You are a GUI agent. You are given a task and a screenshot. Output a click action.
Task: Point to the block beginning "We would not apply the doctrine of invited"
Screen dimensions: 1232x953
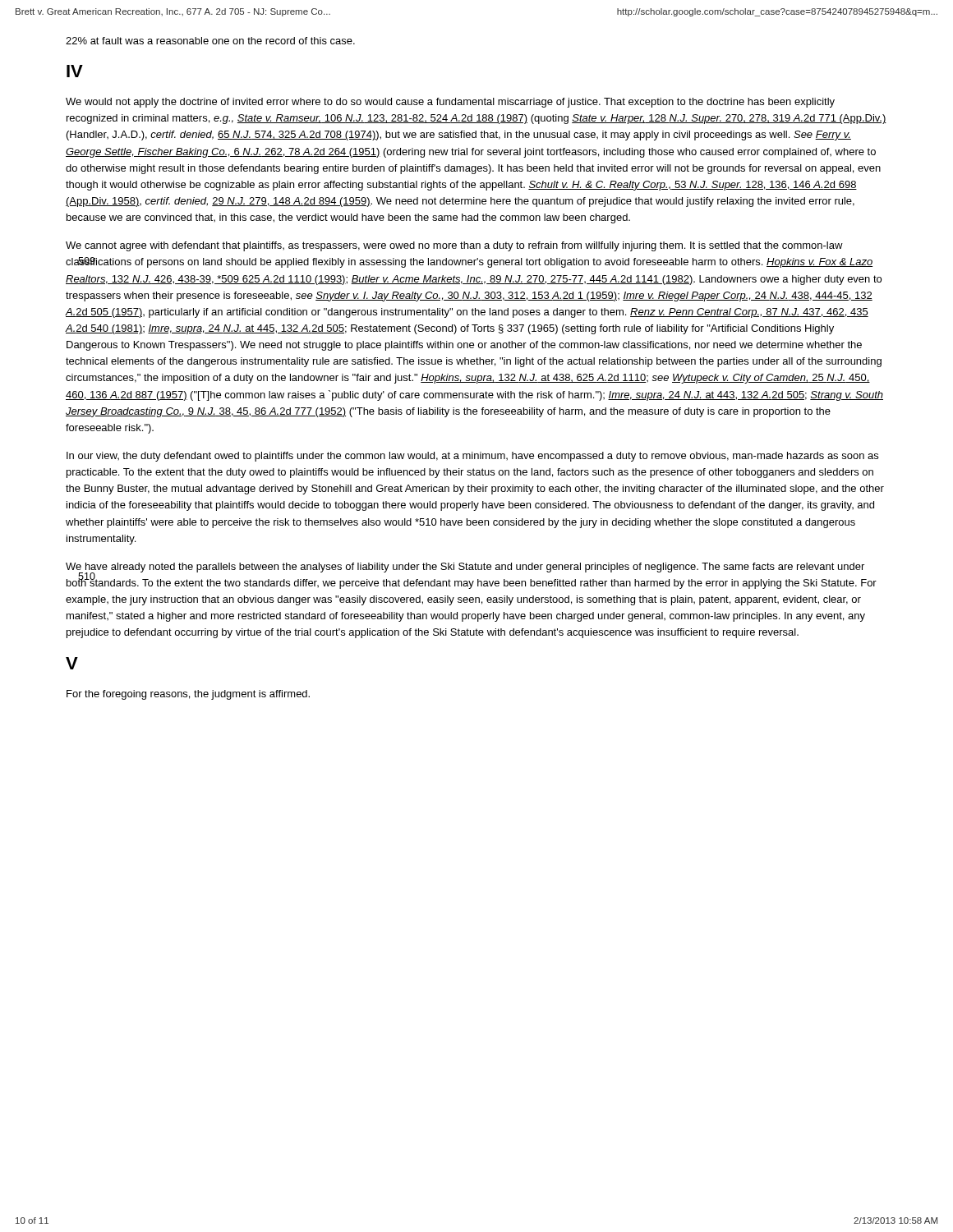[x=476, y=159]
